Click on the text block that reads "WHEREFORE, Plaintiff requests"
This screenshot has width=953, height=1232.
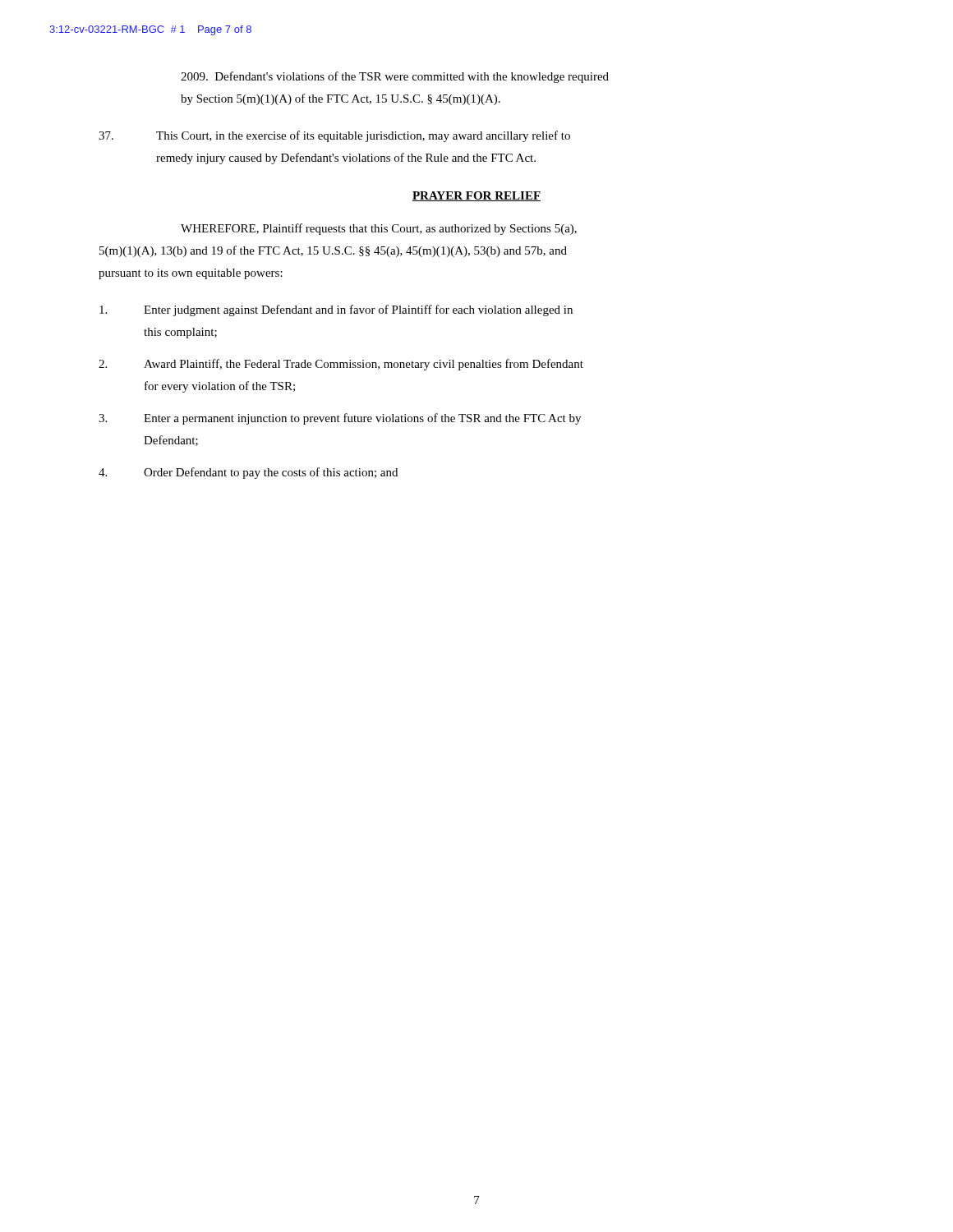click(x=379, y=228)
